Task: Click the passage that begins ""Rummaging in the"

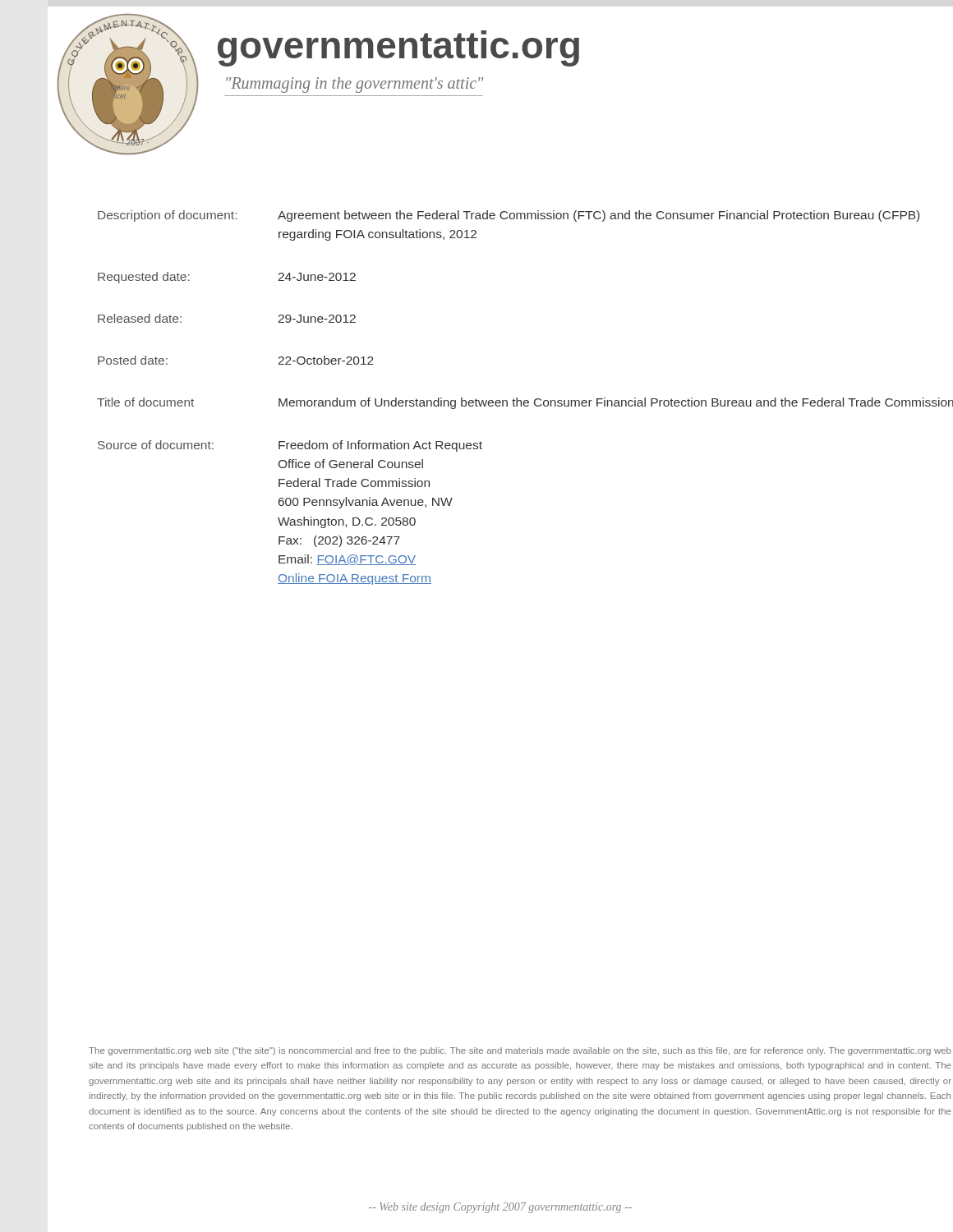Action: point(354,83)
